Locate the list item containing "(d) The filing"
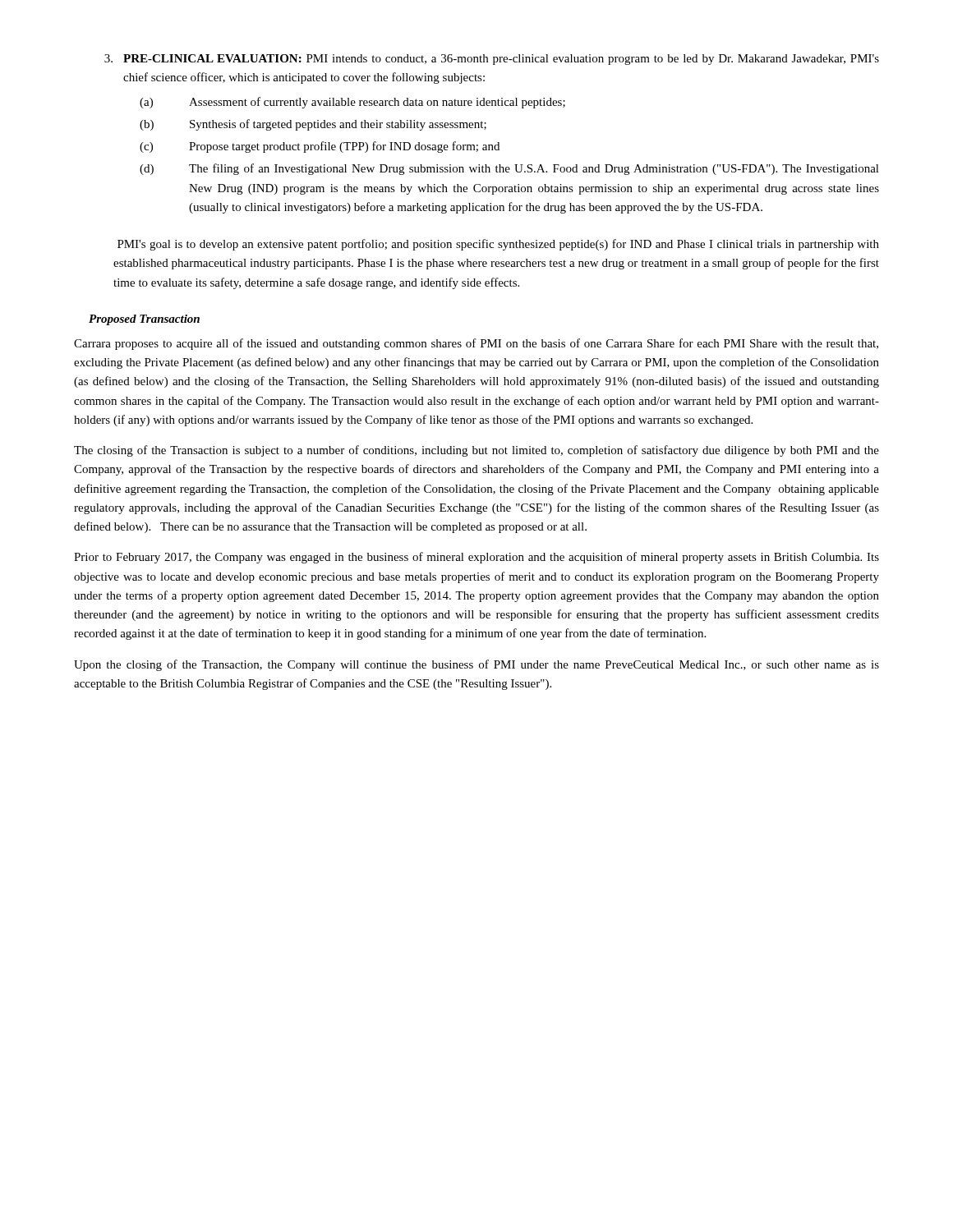Viewport: 953px width, 1232px height. (501, 188)
